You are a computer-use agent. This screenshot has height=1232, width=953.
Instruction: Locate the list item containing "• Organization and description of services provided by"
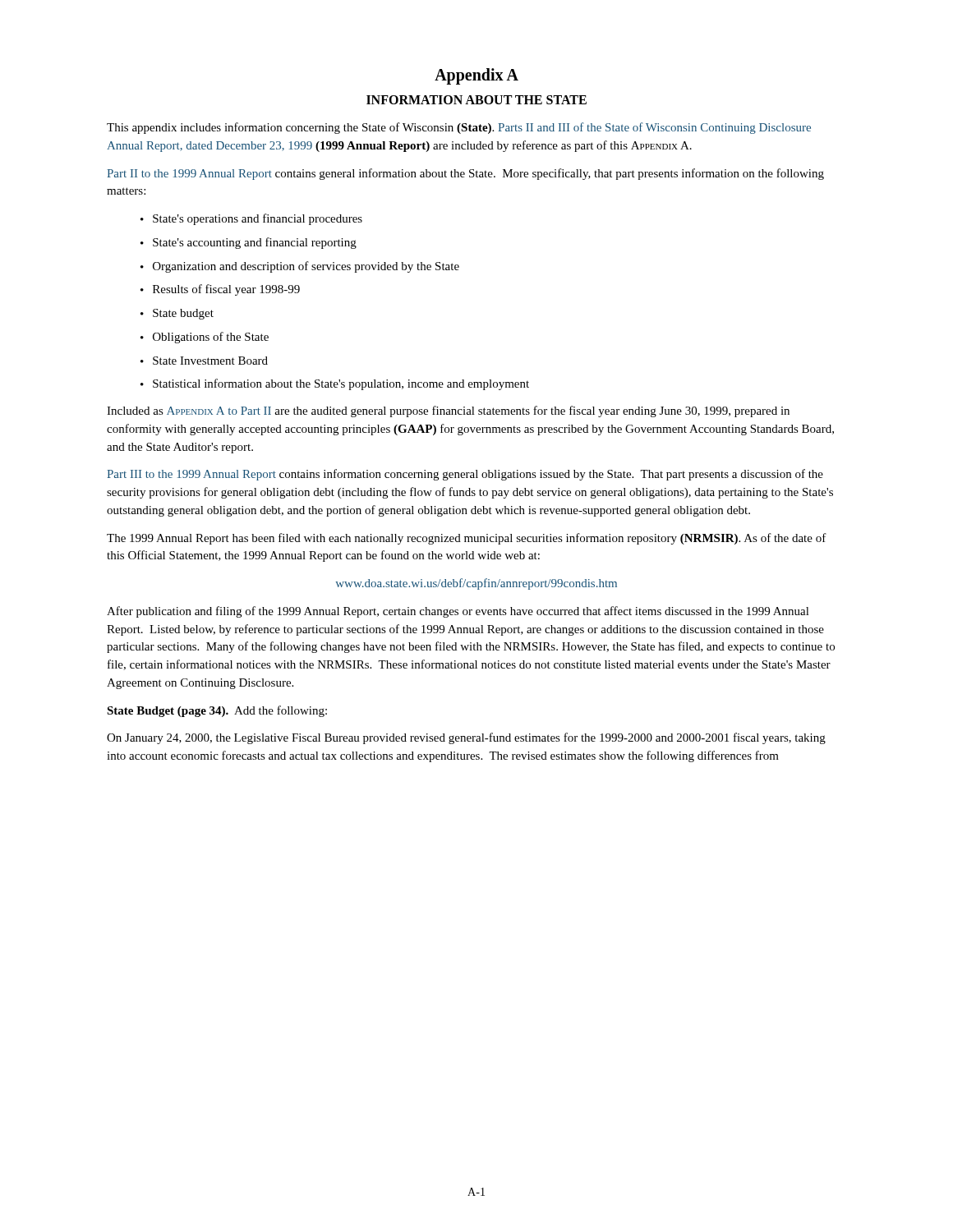click(x=300, y=267)
